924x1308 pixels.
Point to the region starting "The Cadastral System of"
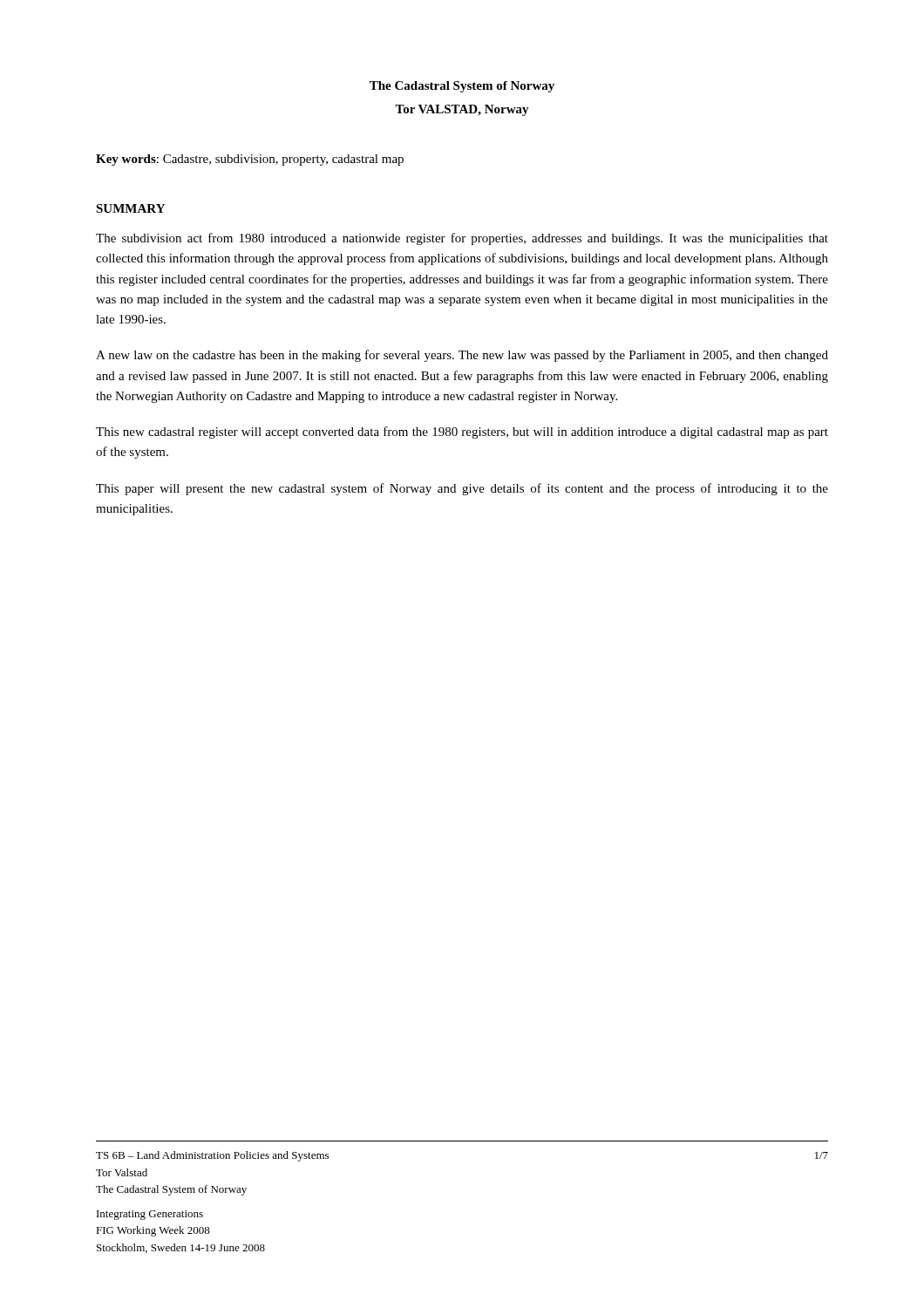(x=462, y=85)
